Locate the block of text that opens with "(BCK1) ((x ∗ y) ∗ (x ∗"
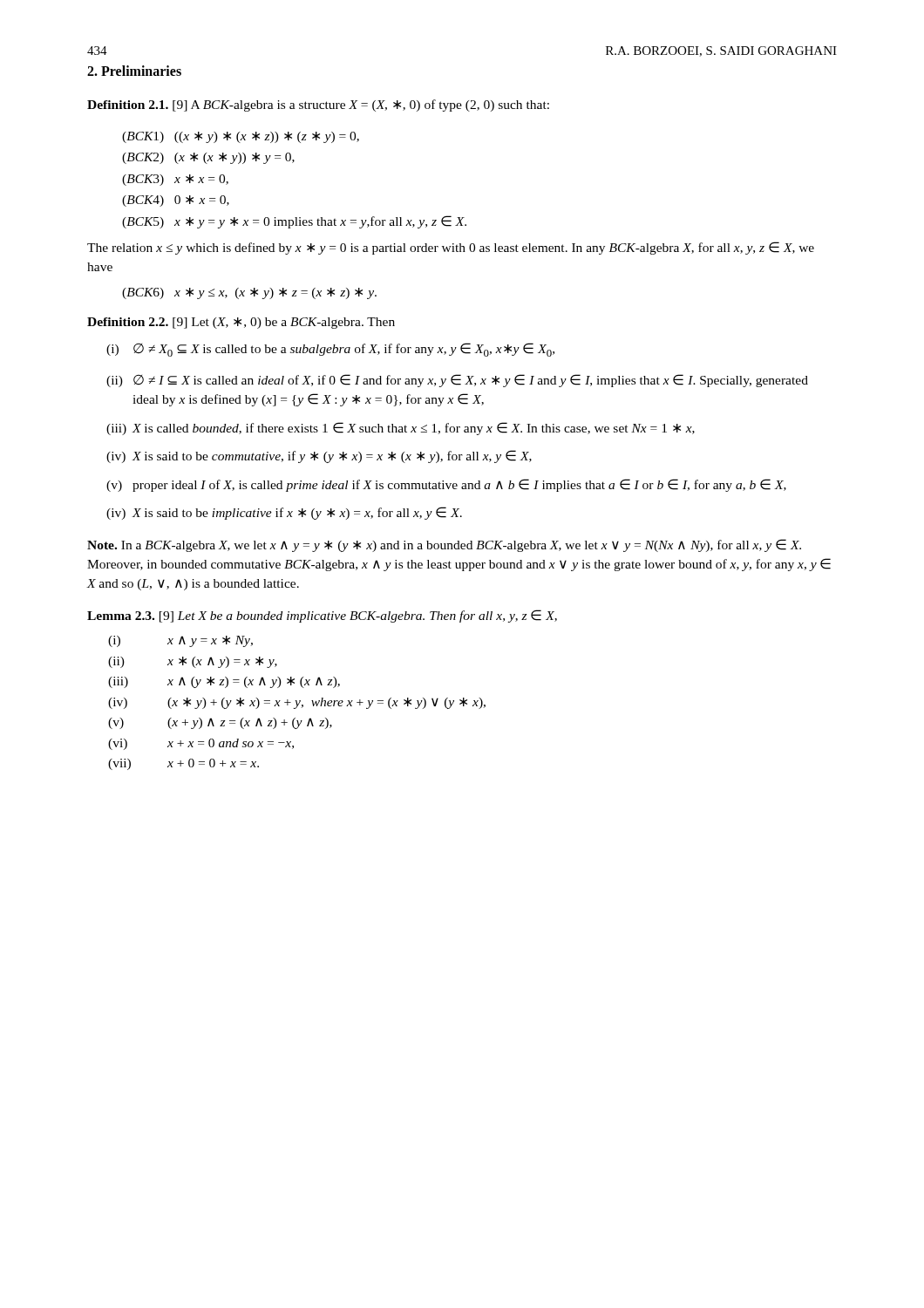 click(x=241, y=135)
